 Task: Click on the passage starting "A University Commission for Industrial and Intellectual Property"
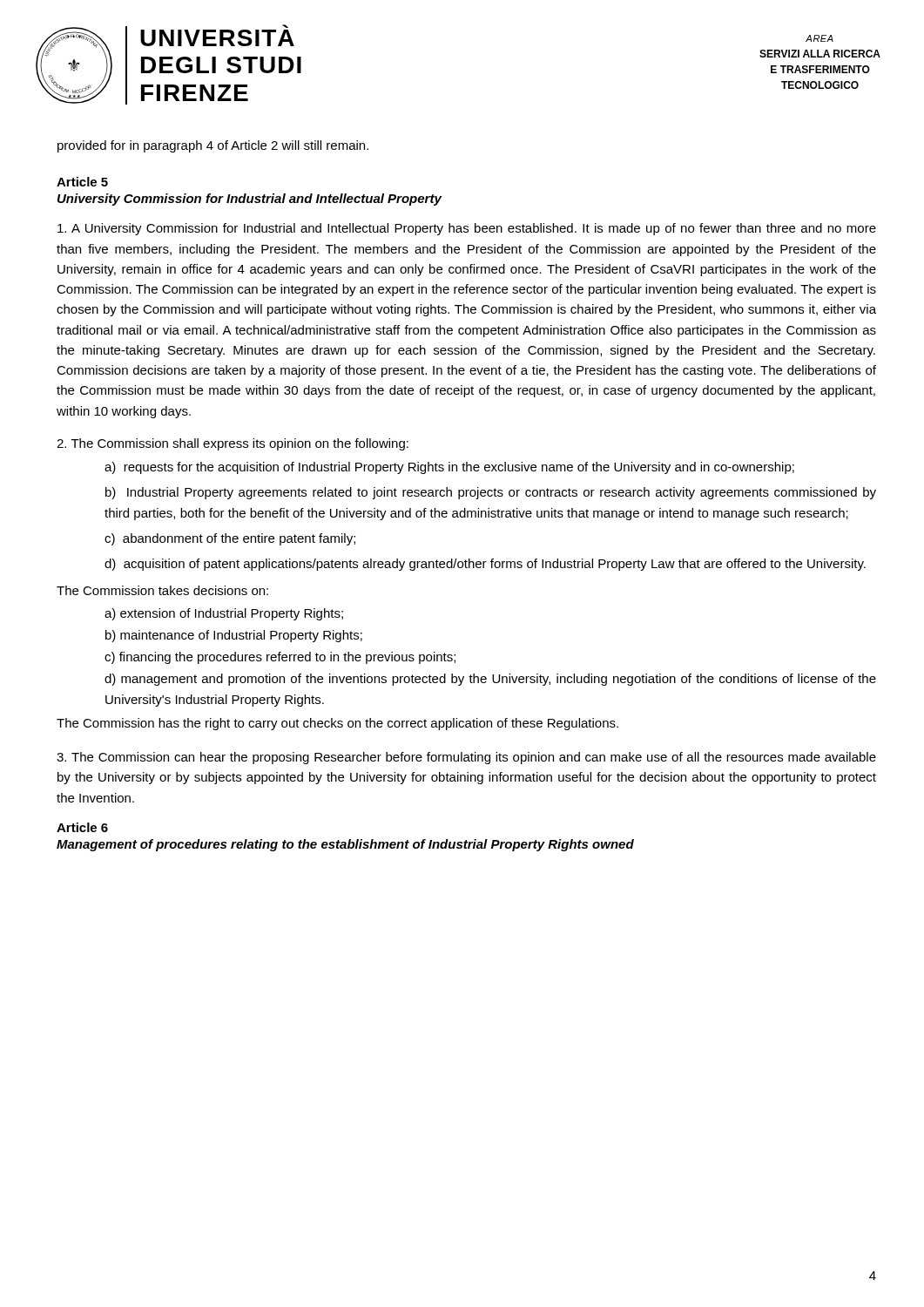tap(466, 319)
